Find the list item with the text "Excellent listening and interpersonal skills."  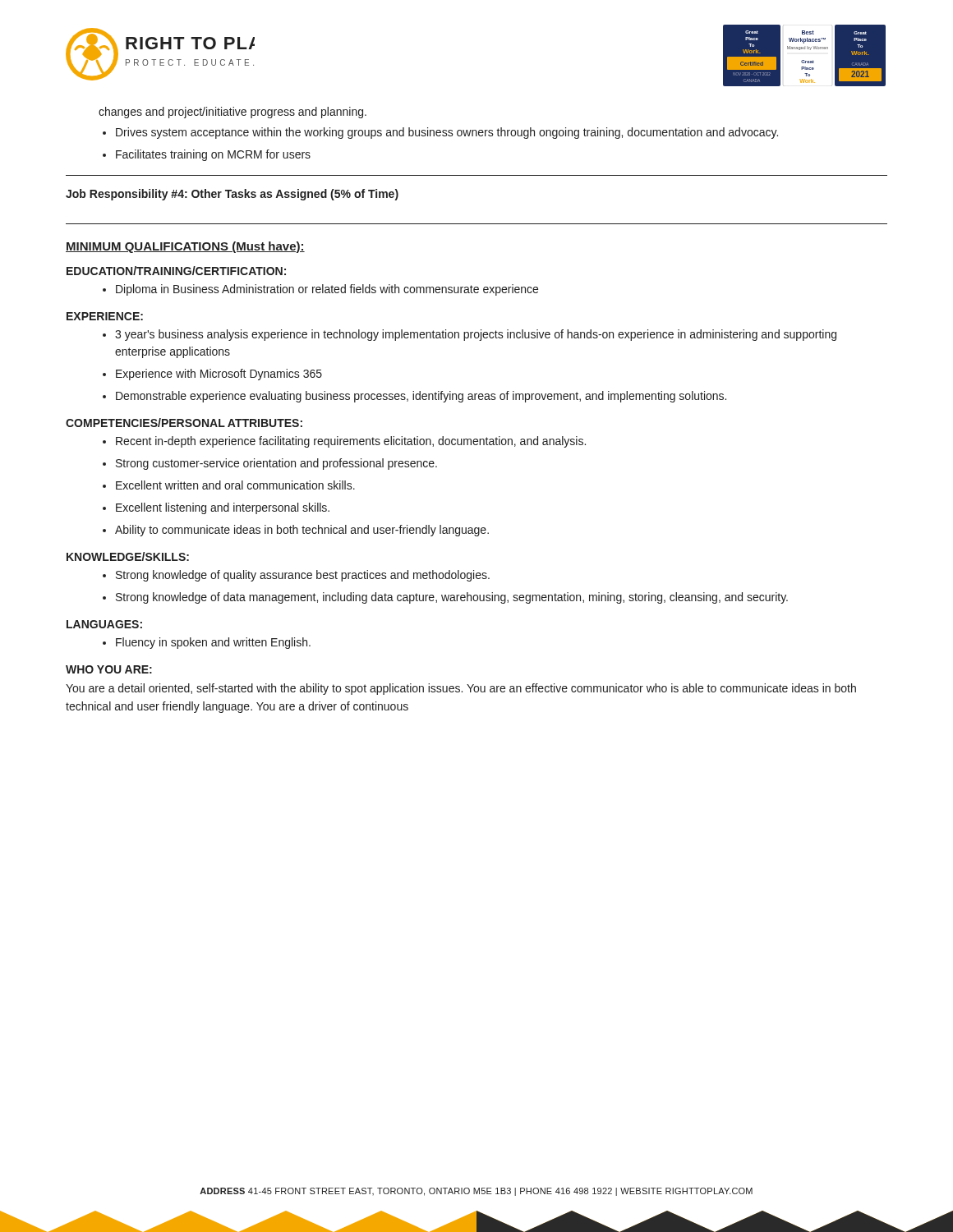[x=223, y=508]
